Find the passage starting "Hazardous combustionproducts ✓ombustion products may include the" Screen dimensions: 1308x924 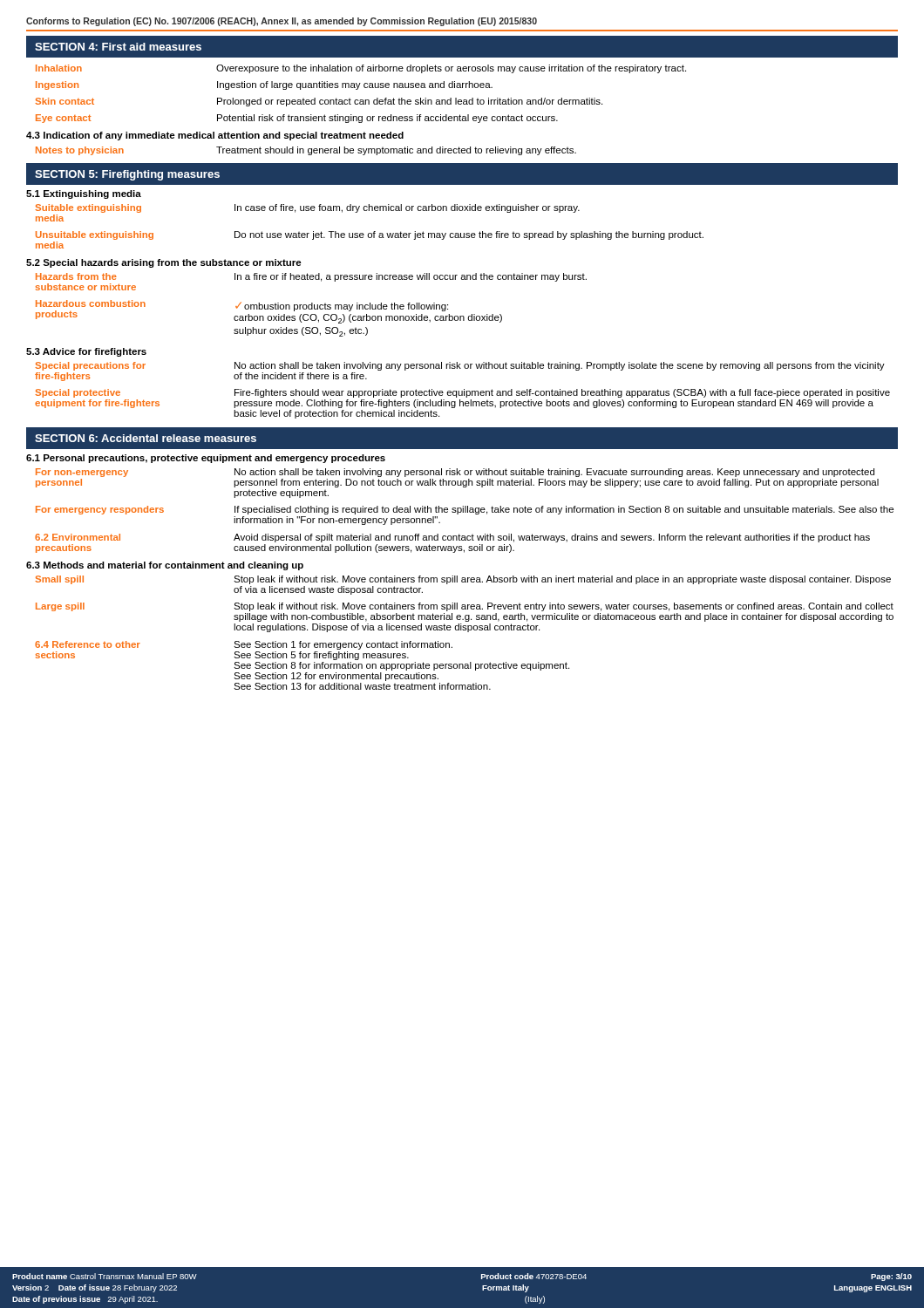pos(462,319)
